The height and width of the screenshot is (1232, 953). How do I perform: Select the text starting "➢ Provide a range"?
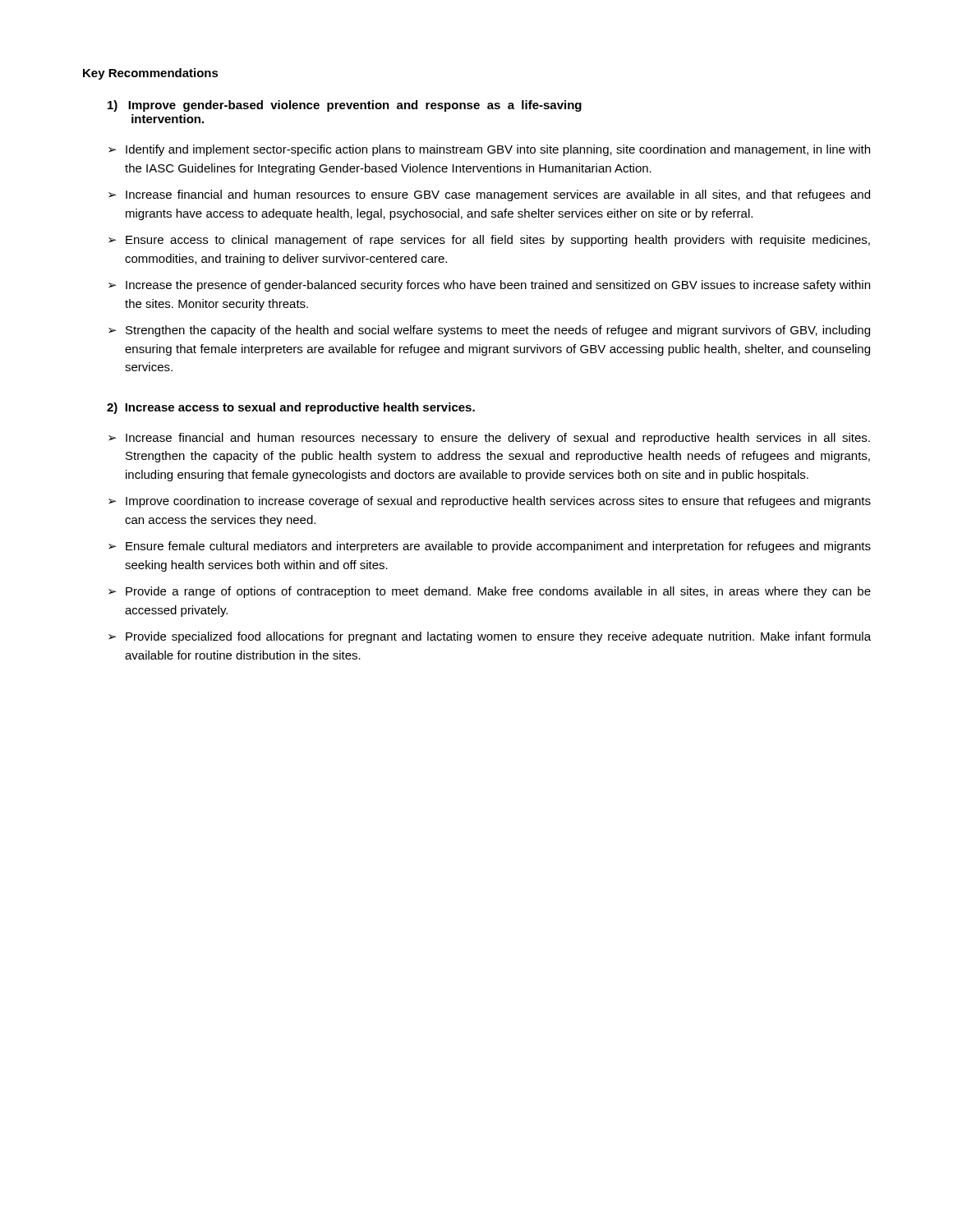coord(489,601)
